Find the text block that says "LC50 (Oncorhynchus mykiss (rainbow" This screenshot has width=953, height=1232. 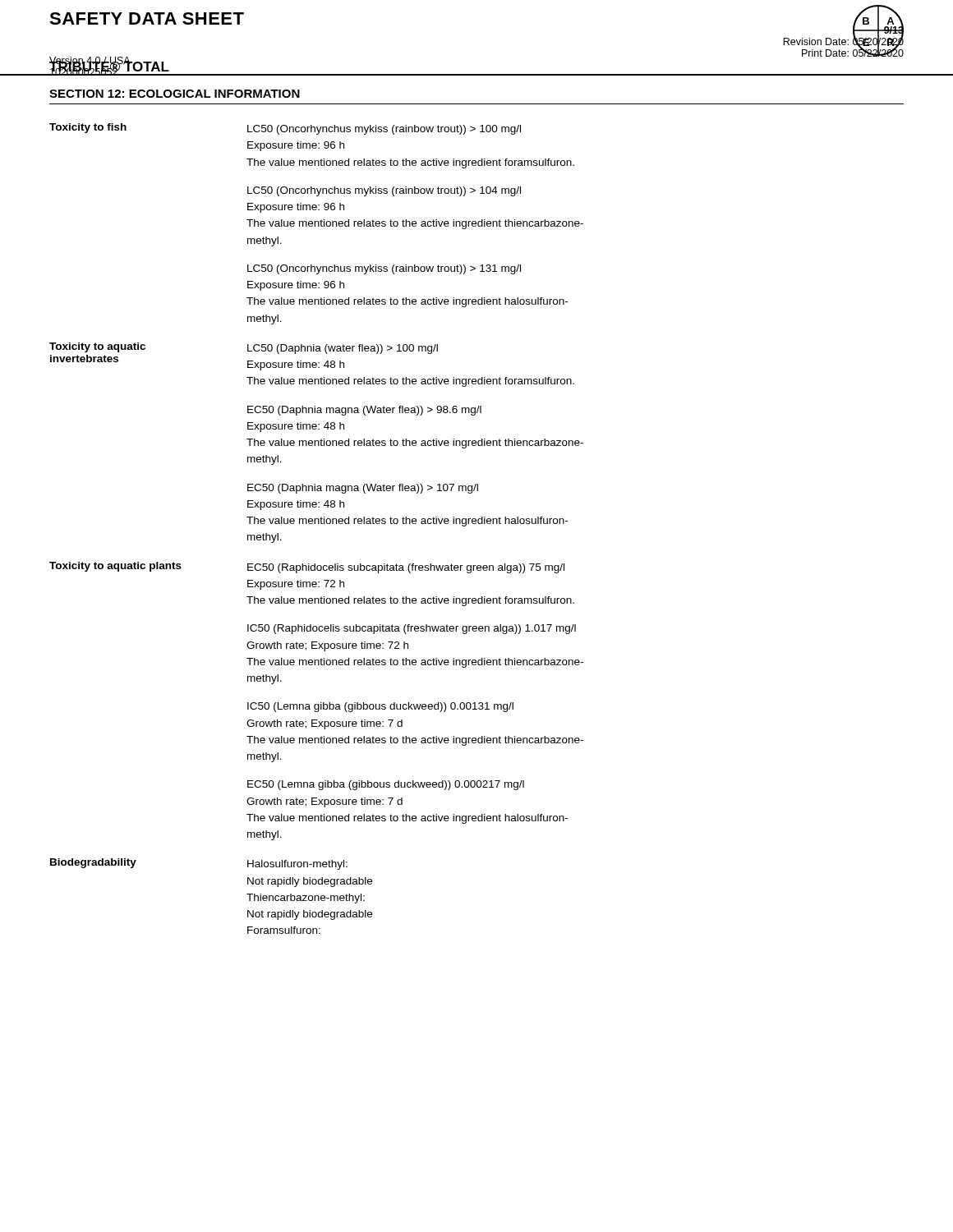(575, 224)
